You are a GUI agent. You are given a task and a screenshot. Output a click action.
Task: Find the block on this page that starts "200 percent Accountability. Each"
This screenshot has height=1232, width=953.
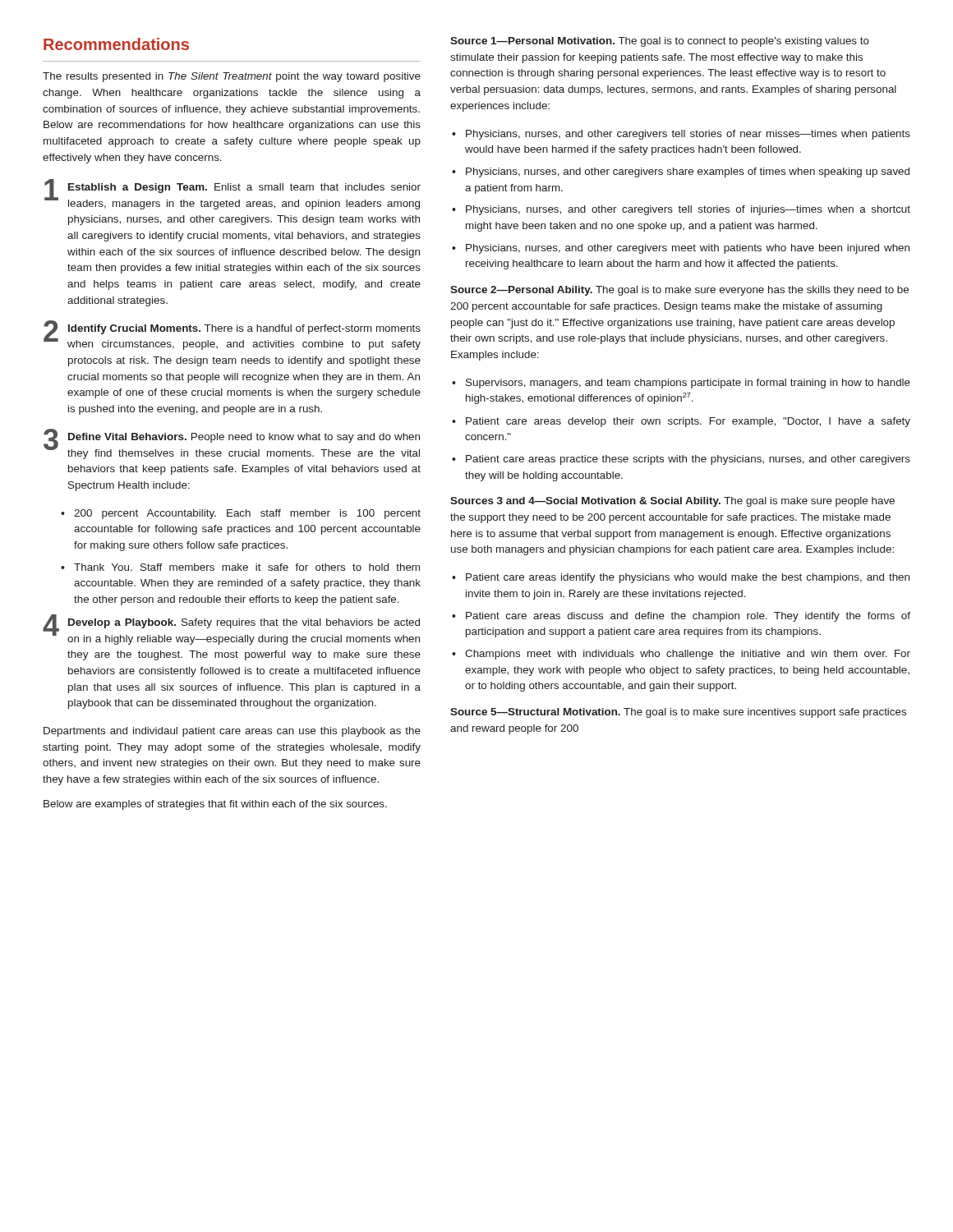tap(247, 529)
